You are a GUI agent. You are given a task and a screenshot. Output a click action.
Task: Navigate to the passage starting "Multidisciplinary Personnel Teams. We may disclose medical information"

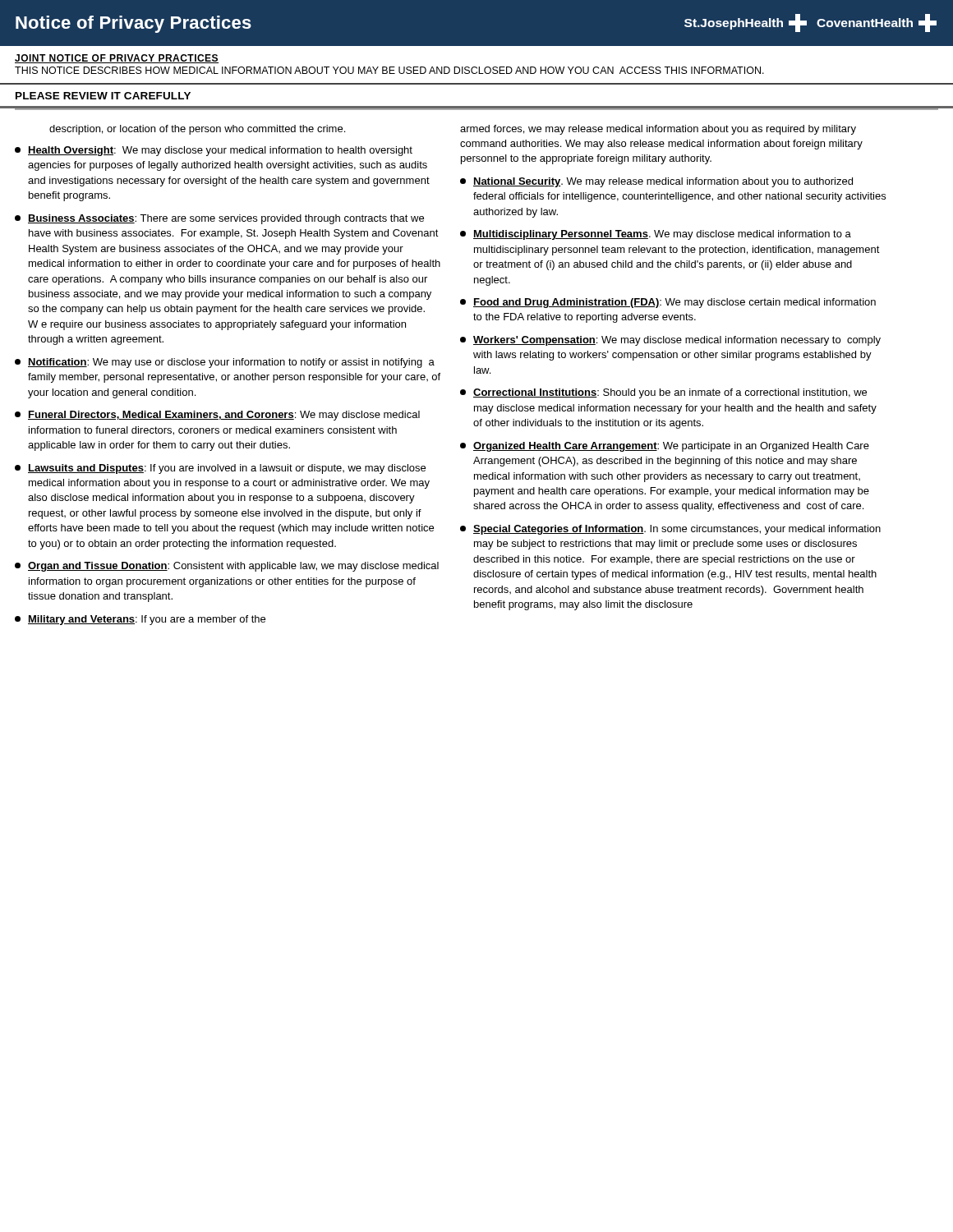pos(674,257)
